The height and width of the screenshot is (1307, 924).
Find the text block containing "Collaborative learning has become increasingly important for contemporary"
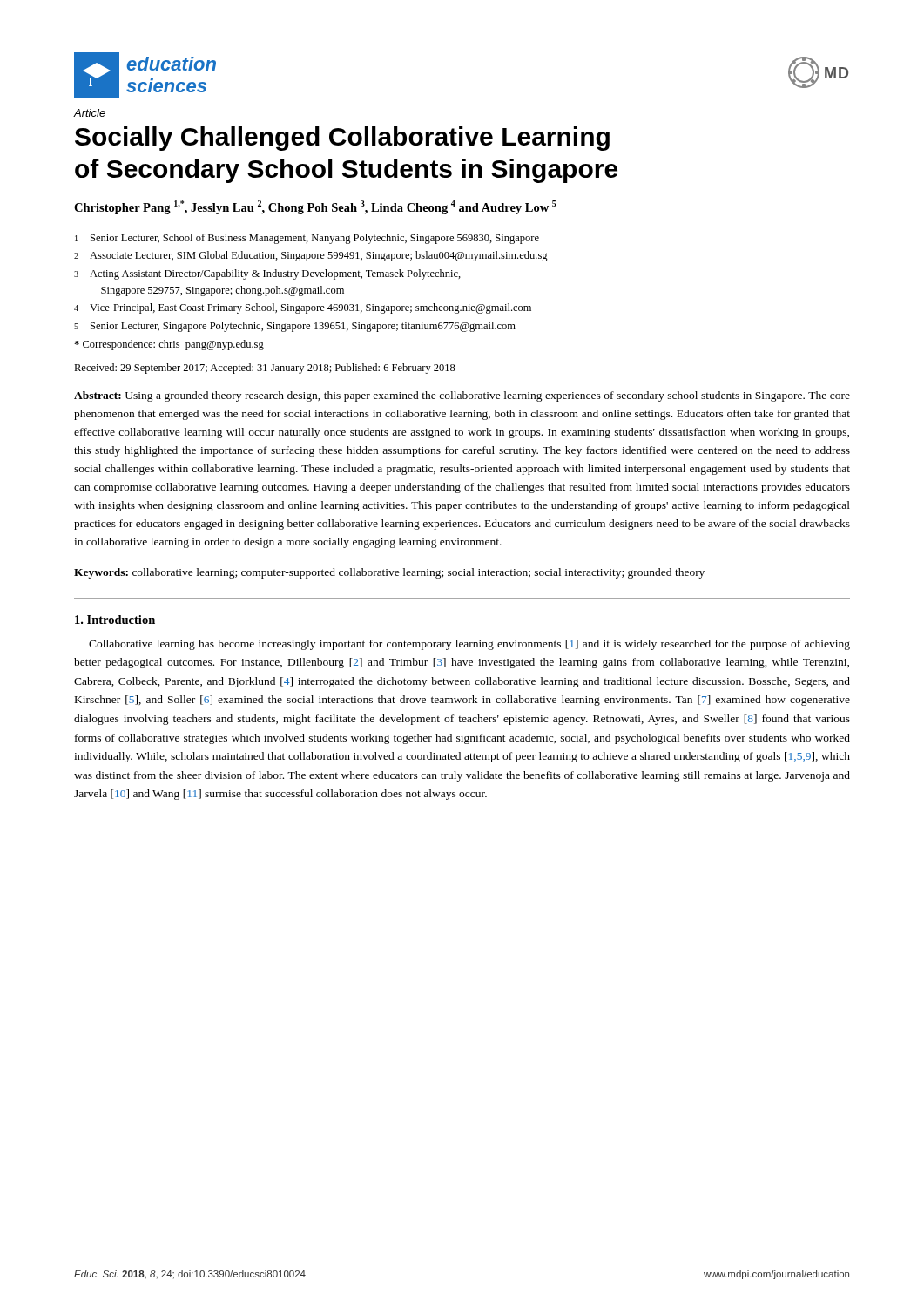tap(462, 718)
